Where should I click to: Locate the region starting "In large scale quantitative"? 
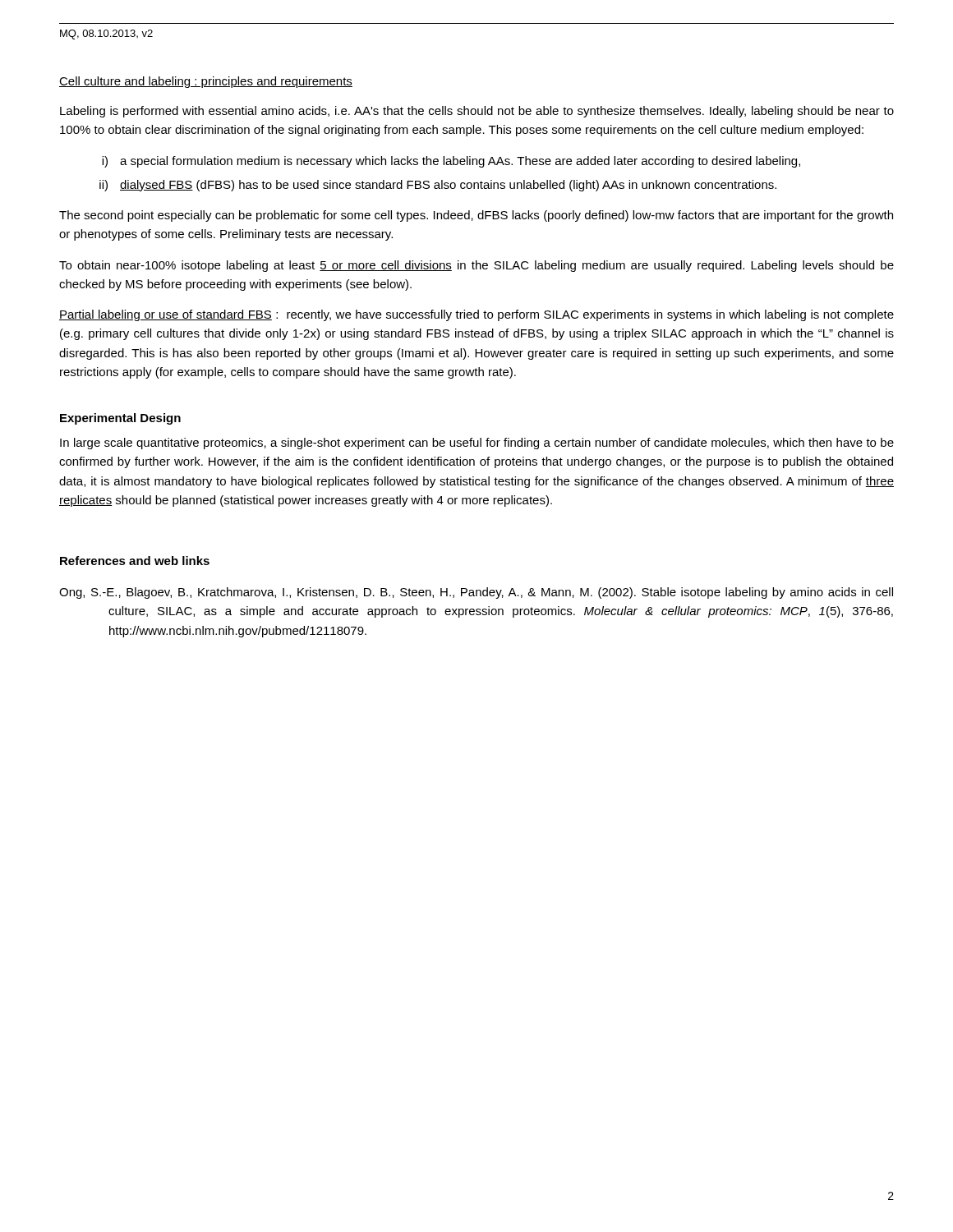click(476, 471)
